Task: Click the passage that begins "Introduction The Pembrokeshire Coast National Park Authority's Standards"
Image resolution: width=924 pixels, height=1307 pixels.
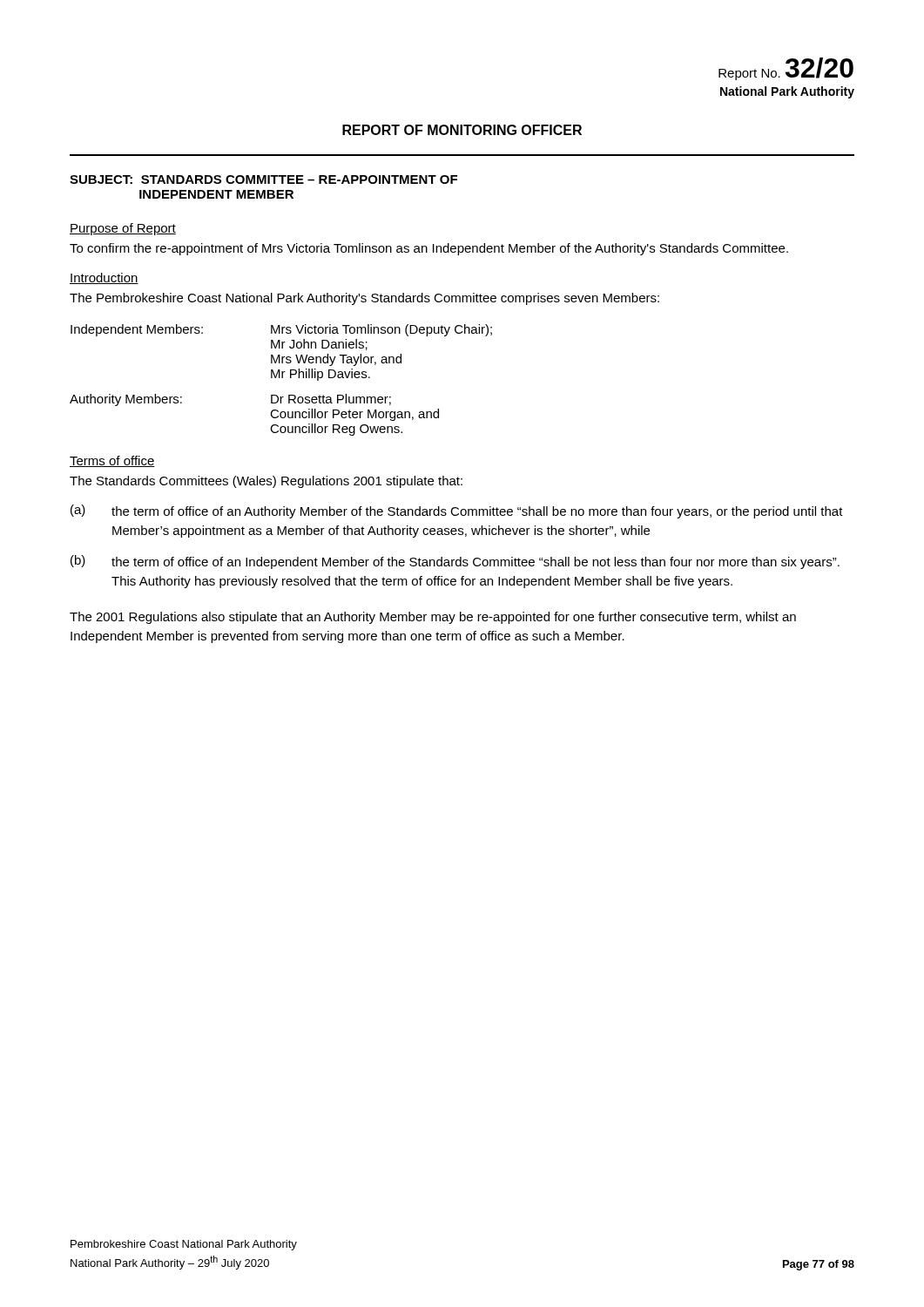Action: click(462, 289)
